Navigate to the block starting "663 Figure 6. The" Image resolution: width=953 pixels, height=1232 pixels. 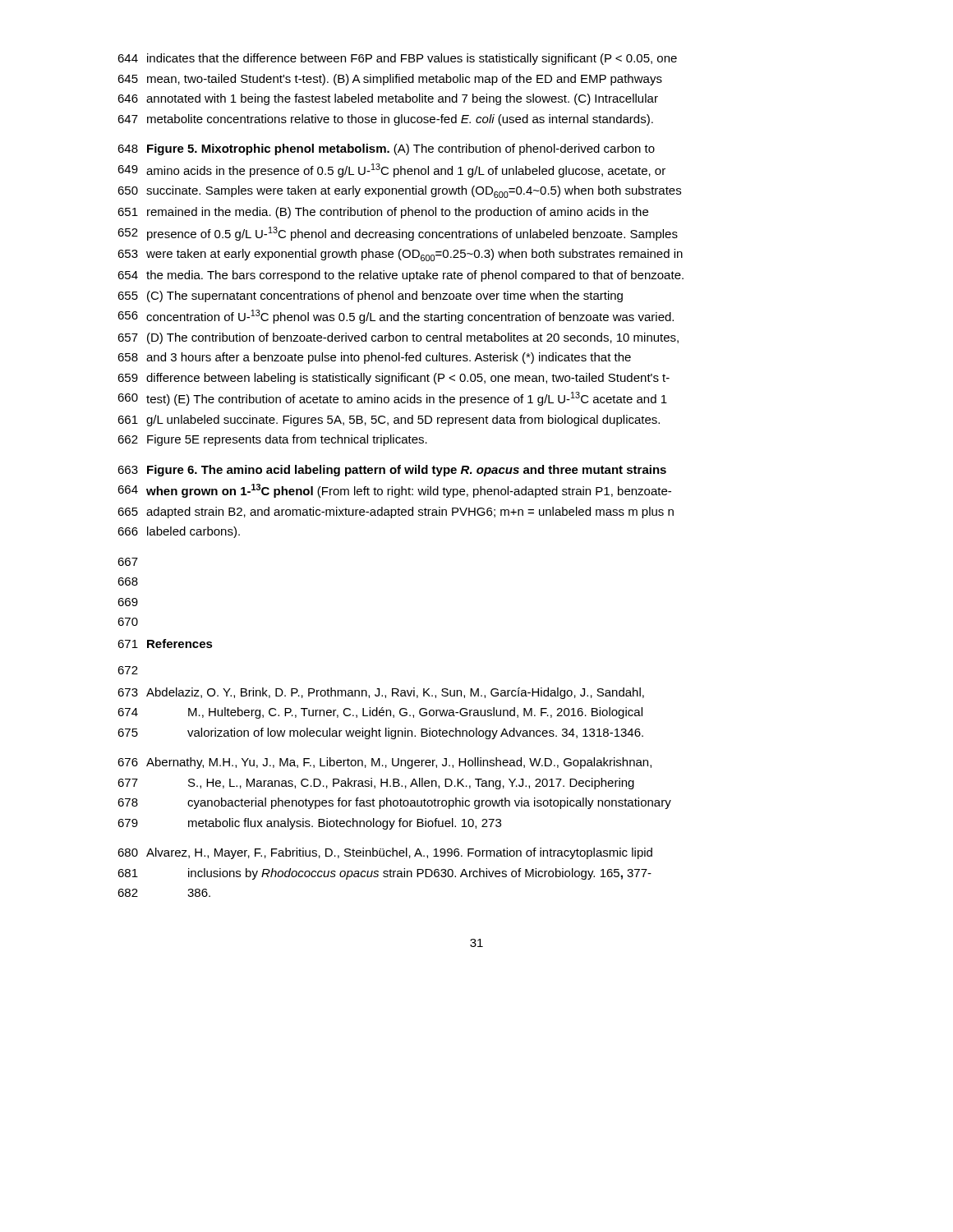[476, 501]
